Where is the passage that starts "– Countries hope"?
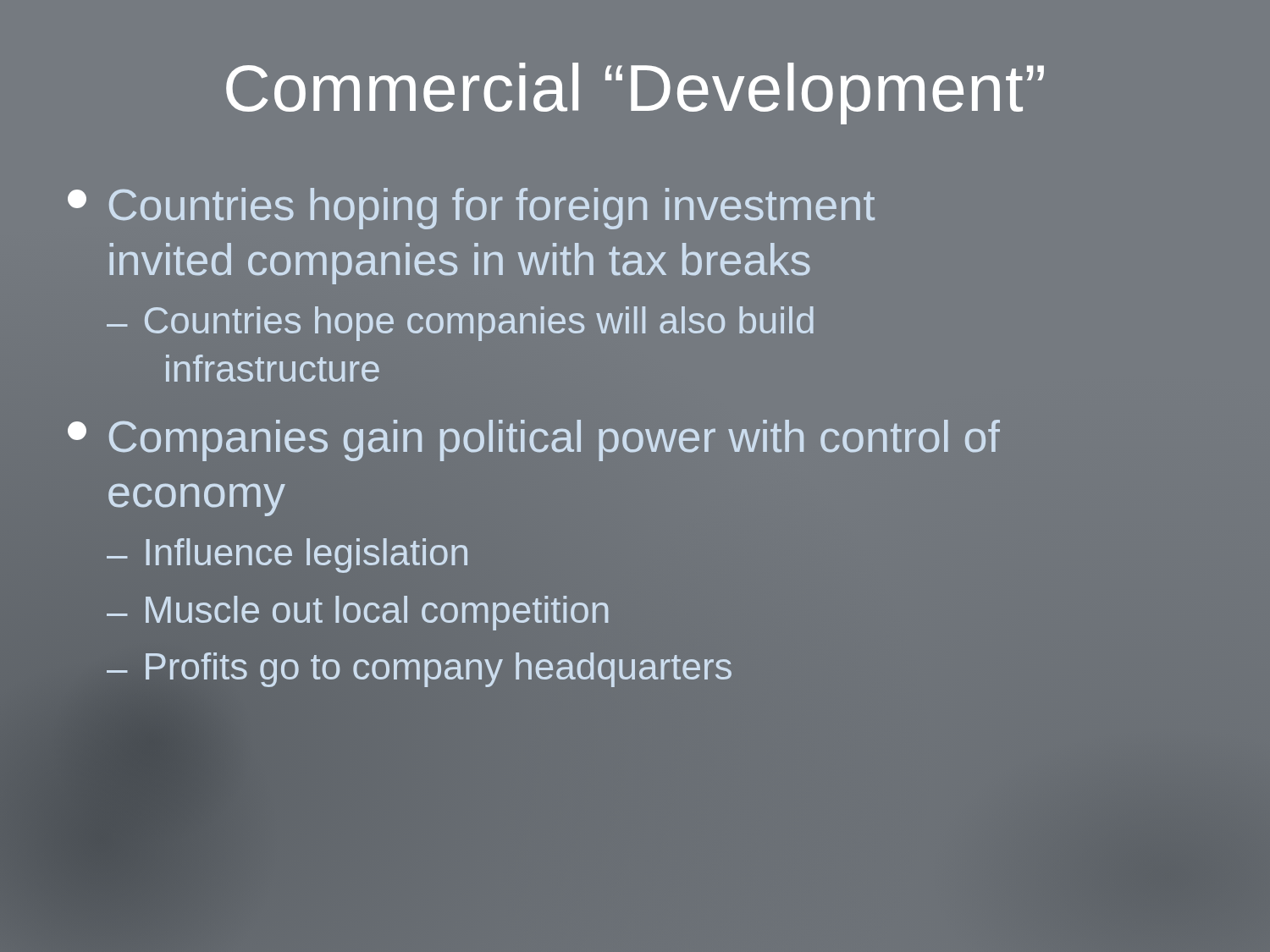 (x=461, y=345)
